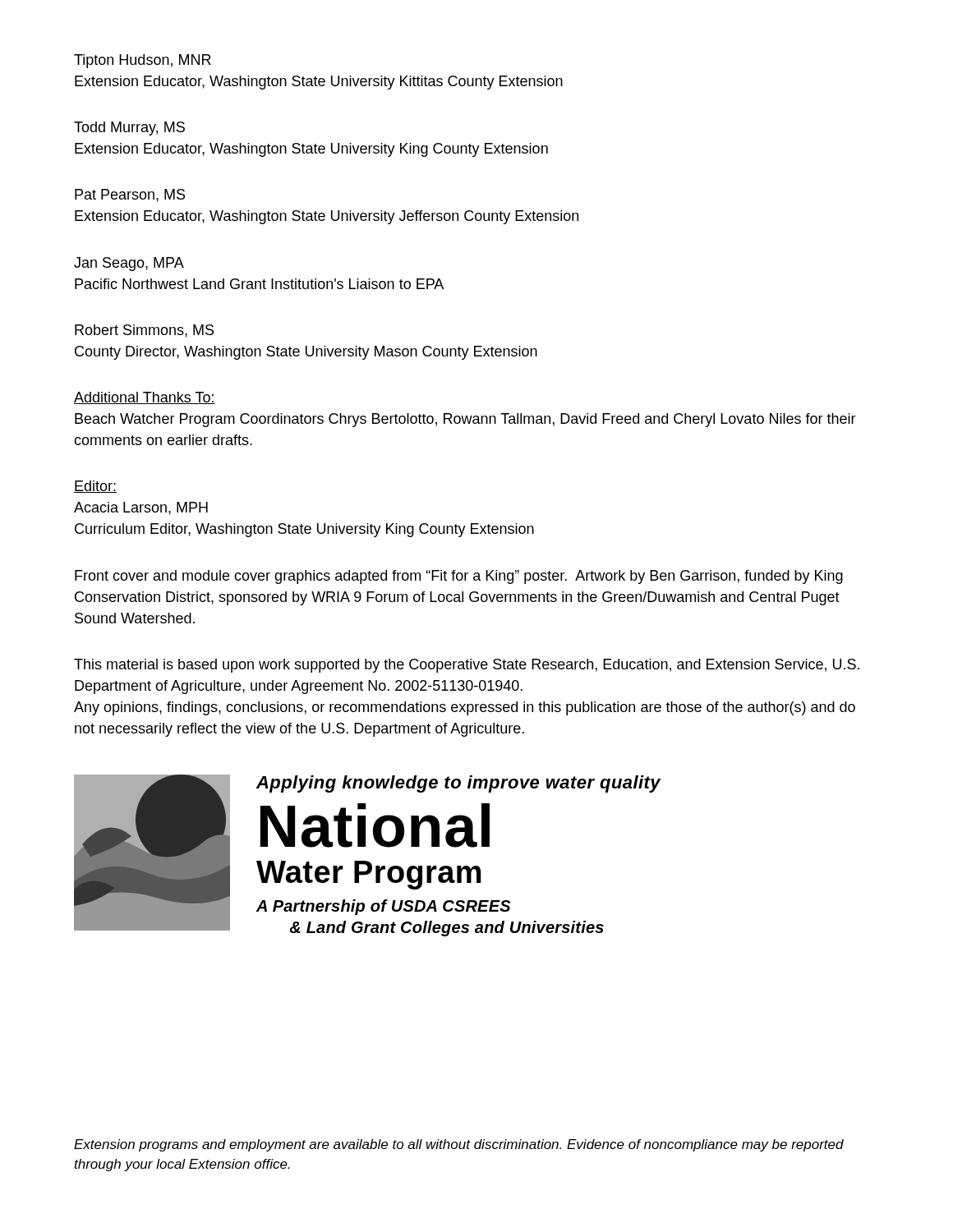
Task: Find the element starting "Editor: Acacia Larson, MPH Curriculum"
Action: 95,487
